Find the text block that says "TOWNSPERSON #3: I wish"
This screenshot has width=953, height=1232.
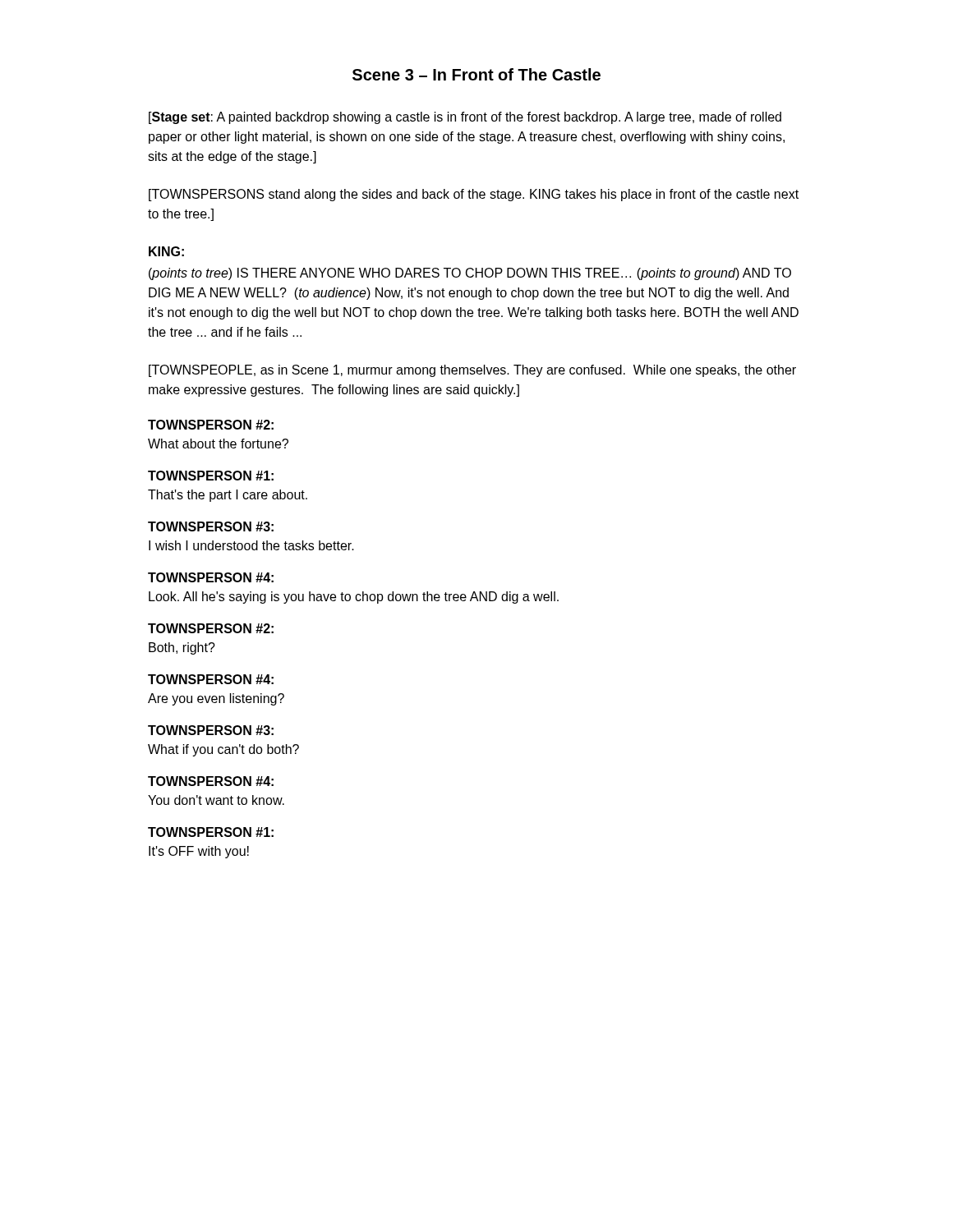(x=211, y=526)
